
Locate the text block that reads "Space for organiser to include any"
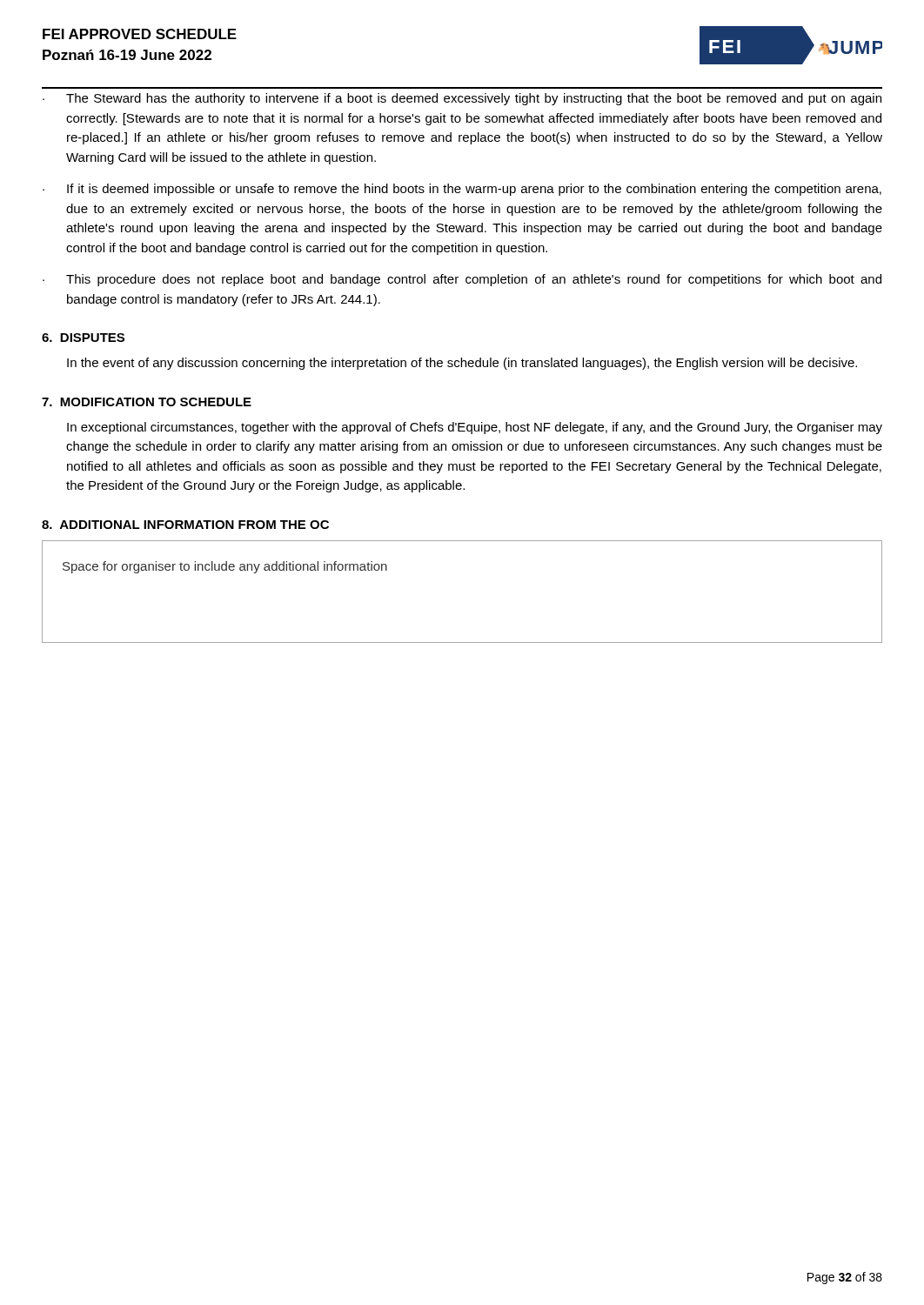coord(225,566)
